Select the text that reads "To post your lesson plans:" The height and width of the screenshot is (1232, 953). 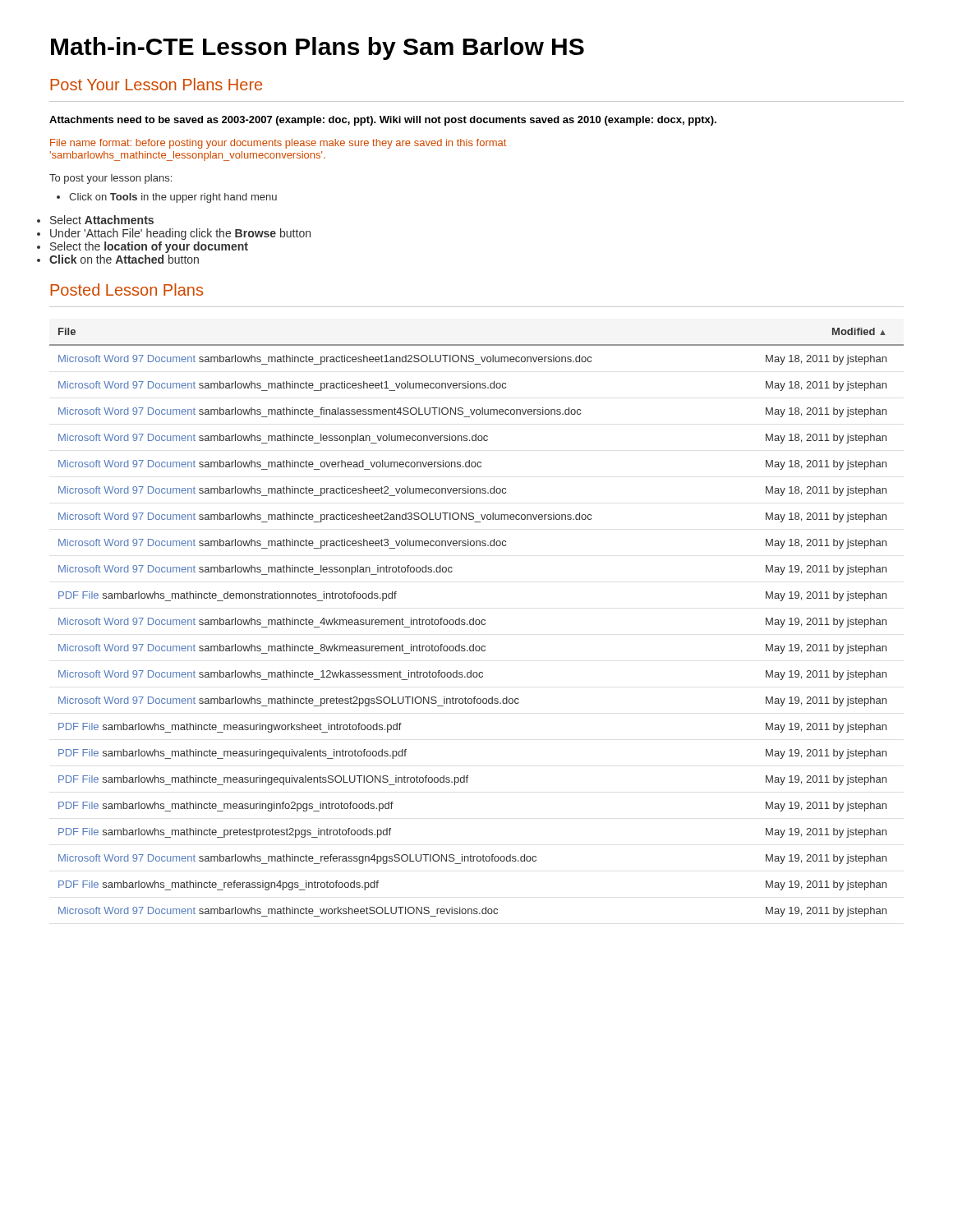click(110, 179)
